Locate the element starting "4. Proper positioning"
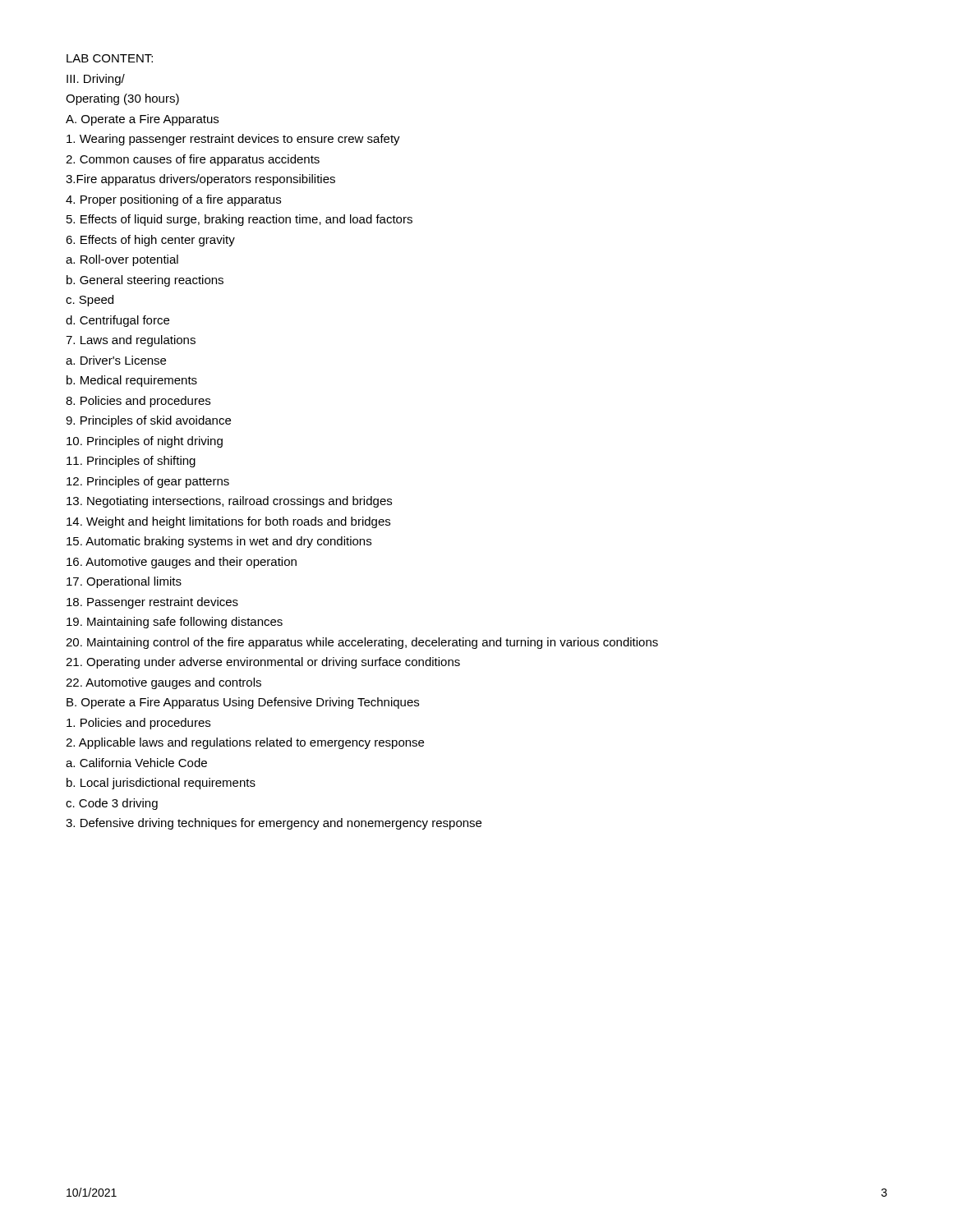This screenshot has width=953, height=1232. 174,199
